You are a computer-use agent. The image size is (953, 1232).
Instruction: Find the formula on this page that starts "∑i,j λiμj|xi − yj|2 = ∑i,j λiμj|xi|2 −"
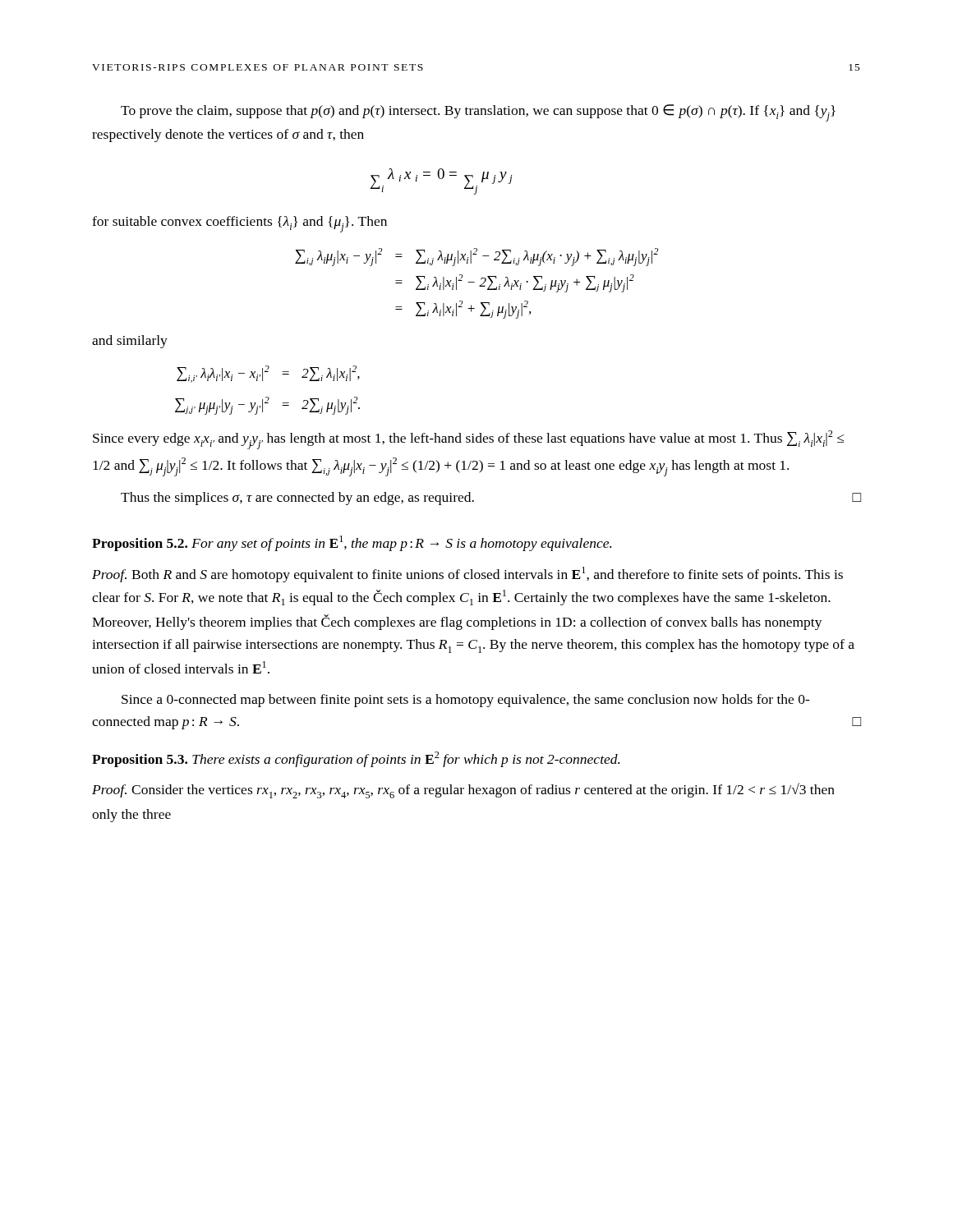pos(476,282)
